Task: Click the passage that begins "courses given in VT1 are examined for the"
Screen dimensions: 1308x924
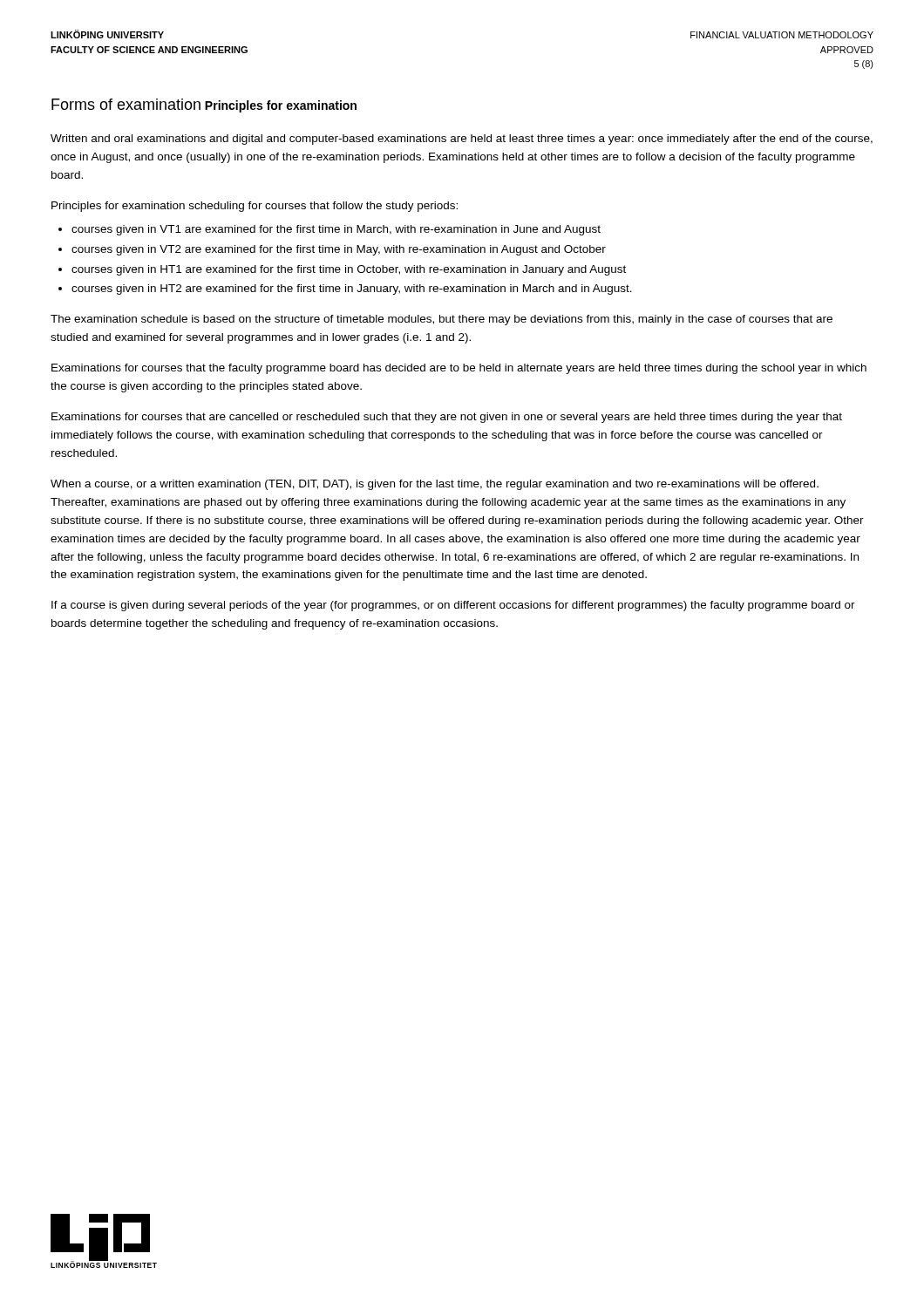Action: (x=336, y=229)
